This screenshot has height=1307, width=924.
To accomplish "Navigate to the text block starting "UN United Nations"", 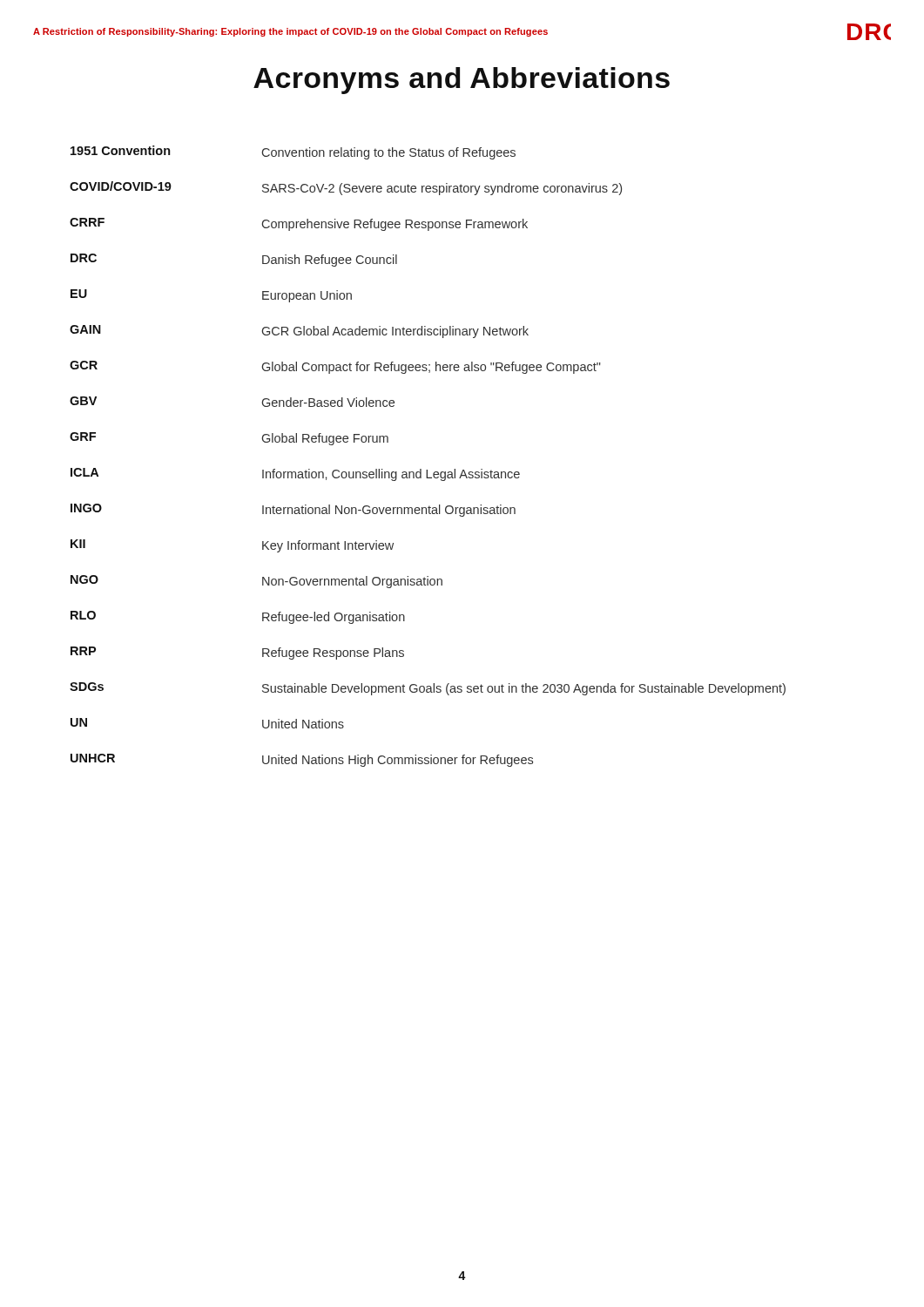I will click(x=76, y=723).
